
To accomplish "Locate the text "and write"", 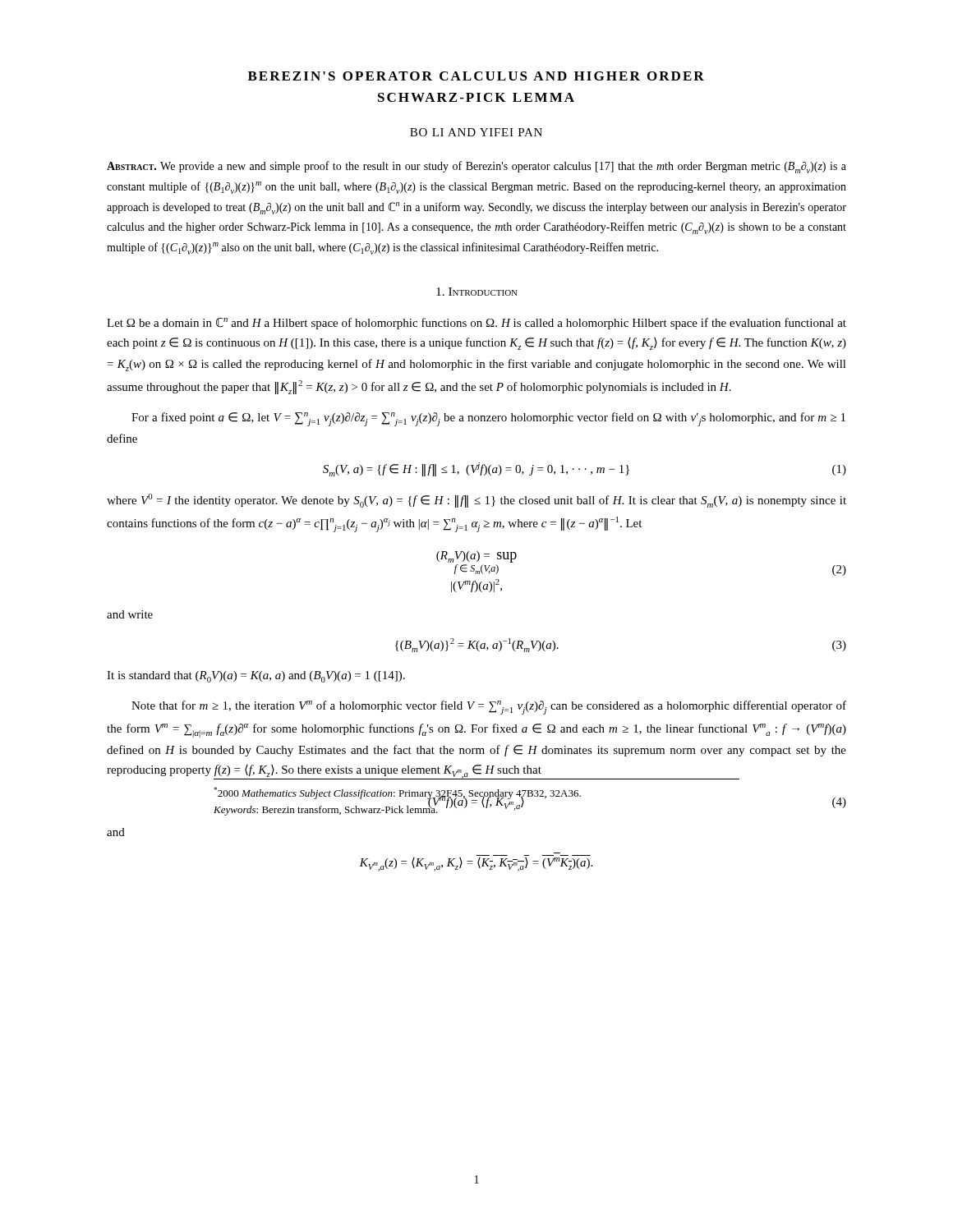I will [x=130, y=614].
